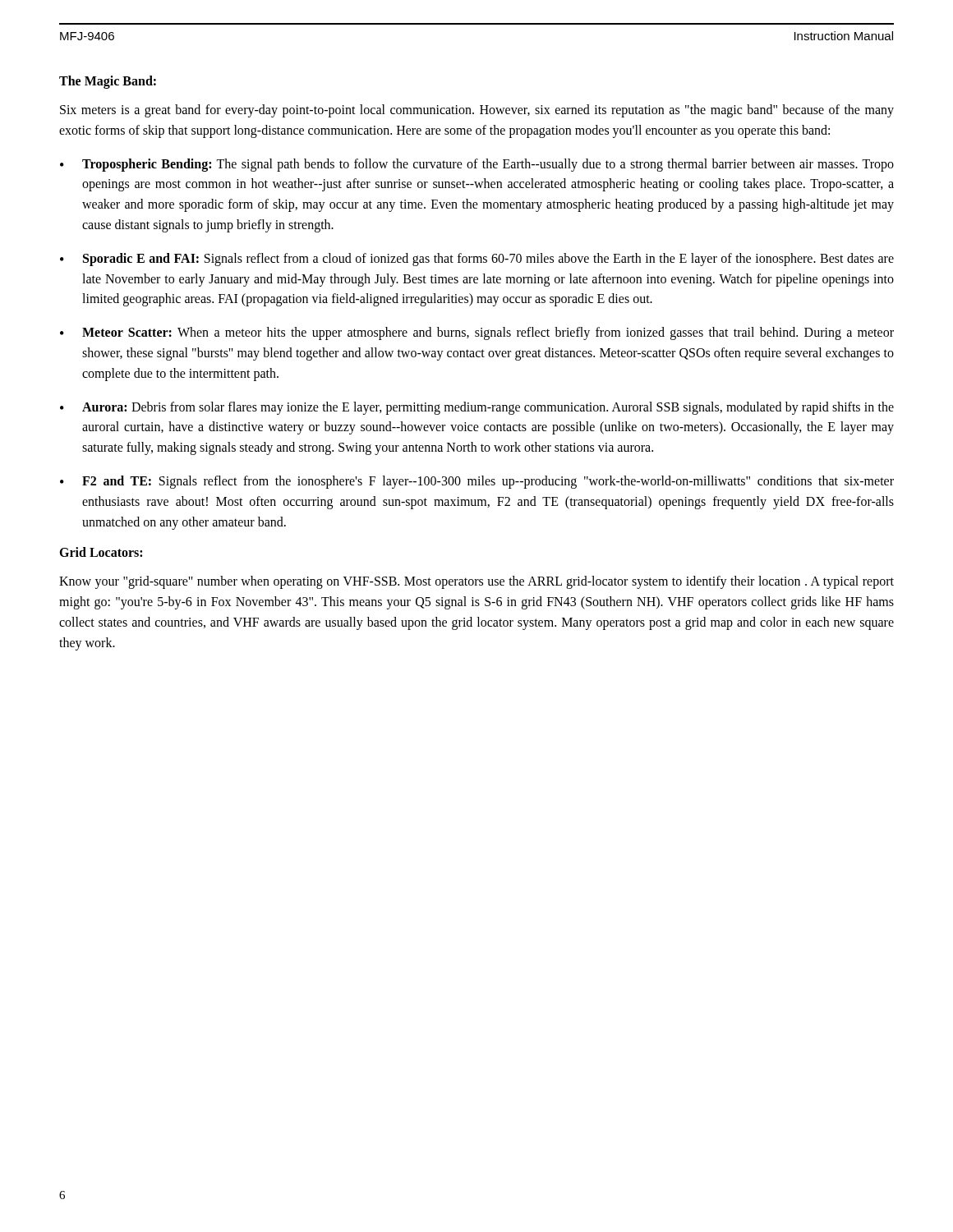The image size is (953, 1232).
Task: Where is the passage that starts "Six meters is a great"?
Action: pyautogui.click(x=476, y=120)
